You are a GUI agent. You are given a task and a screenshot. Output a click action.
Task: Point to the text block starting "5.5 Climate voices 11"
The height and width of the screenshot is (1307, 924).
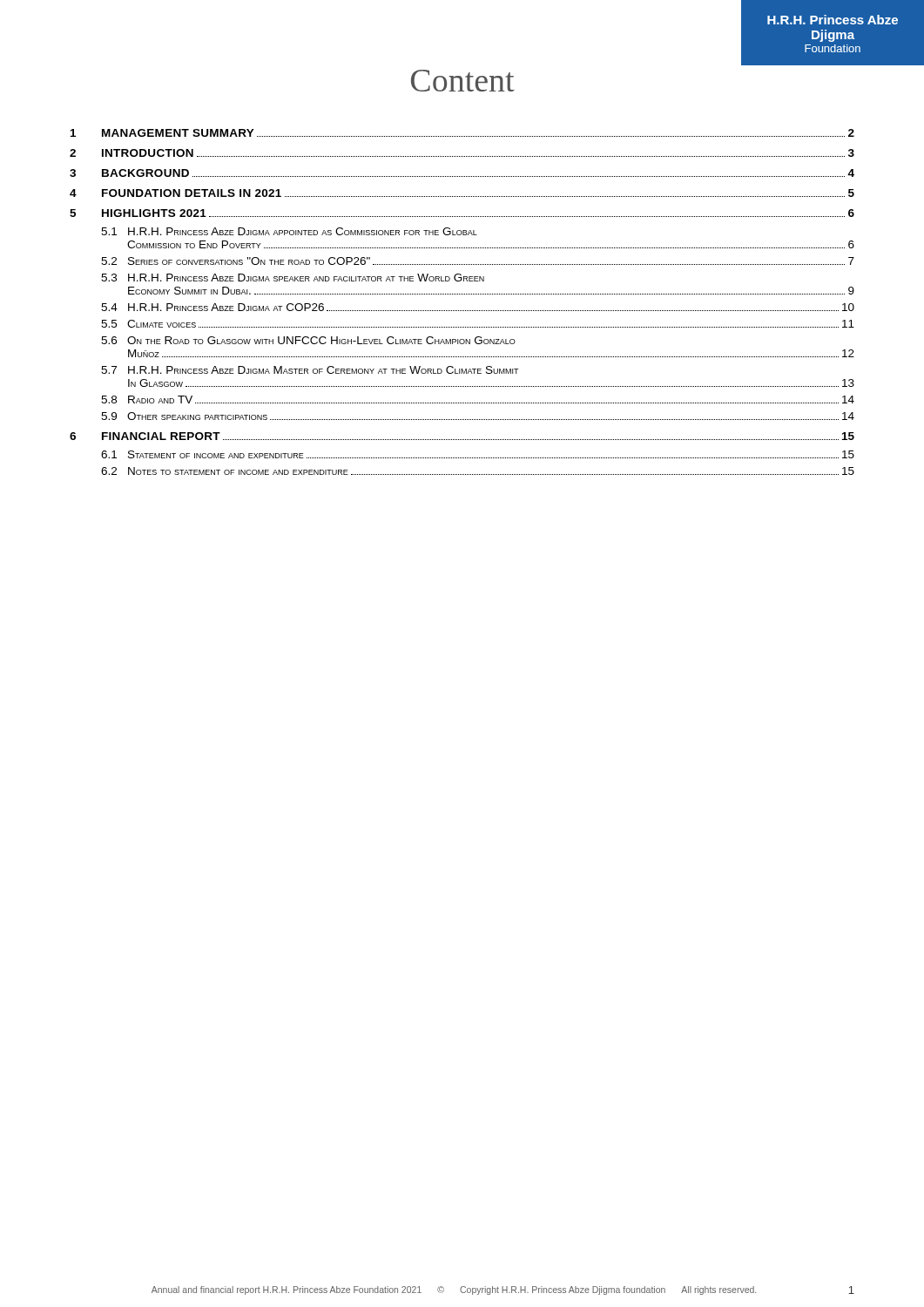tap(478, 324)
